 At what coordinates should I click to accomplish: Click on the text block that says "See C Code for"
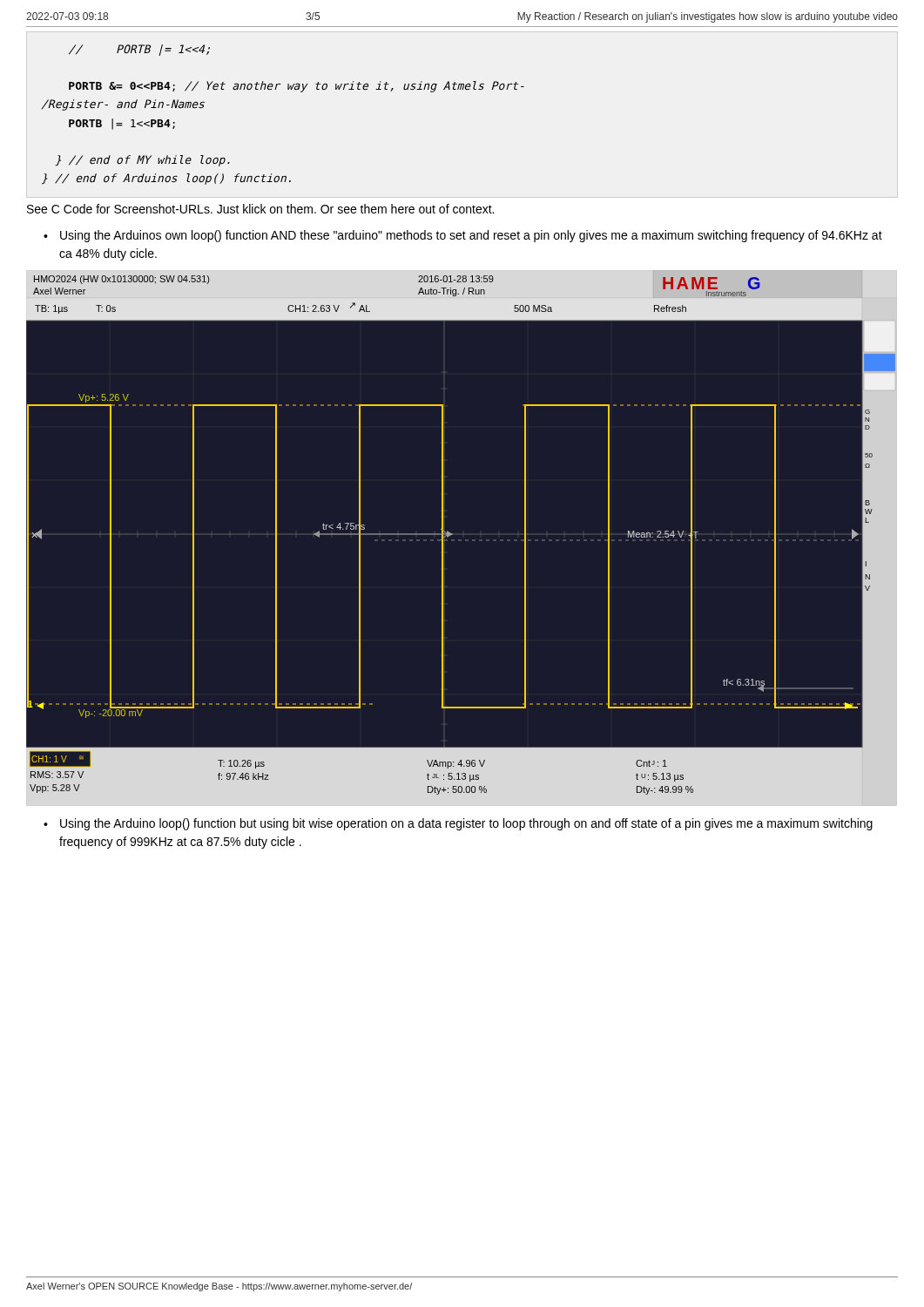pyautogui.click(x=261, y=209)
